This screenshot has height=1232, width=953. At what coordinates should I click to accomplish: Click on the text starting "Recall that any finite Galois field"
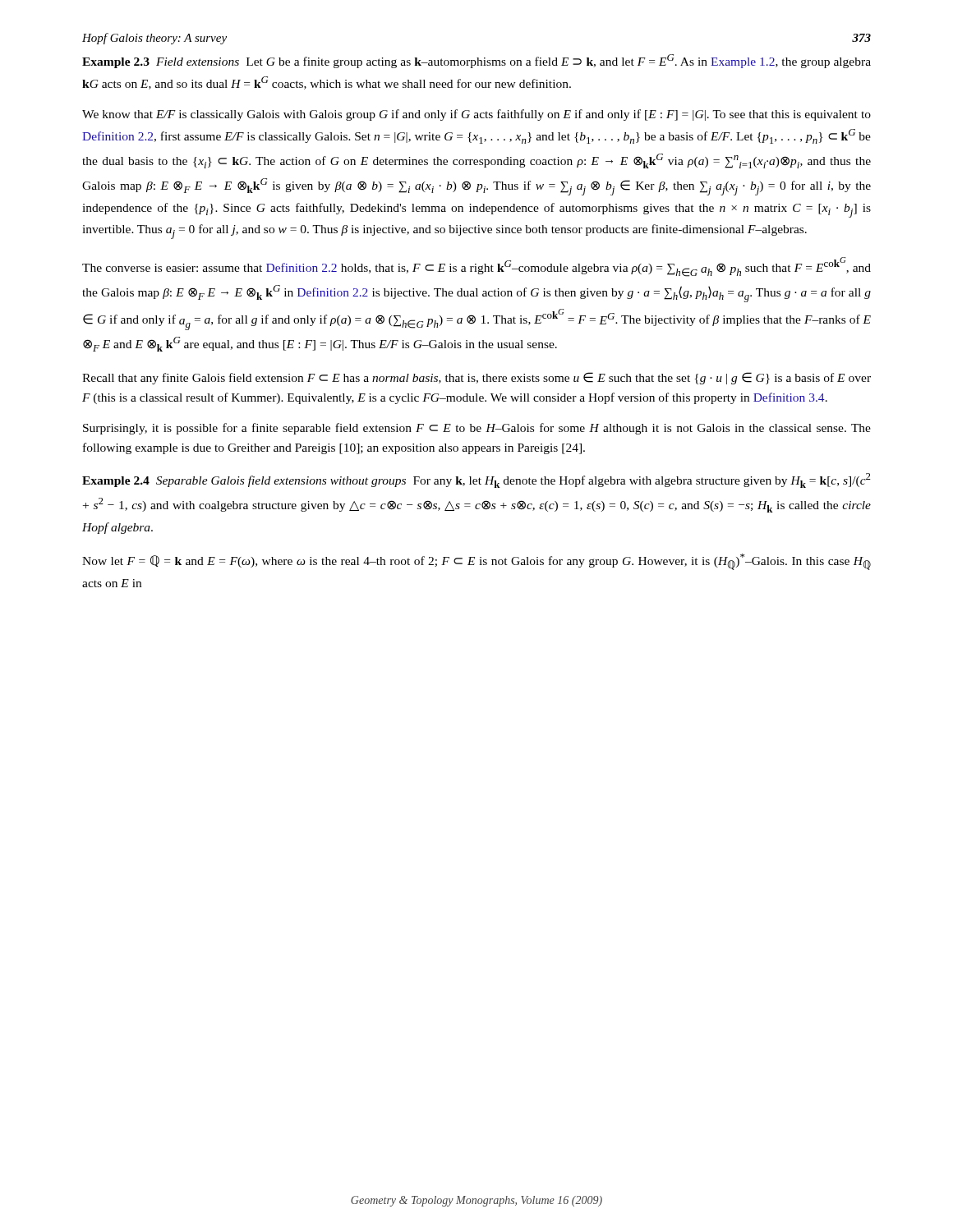pos(476,387)
